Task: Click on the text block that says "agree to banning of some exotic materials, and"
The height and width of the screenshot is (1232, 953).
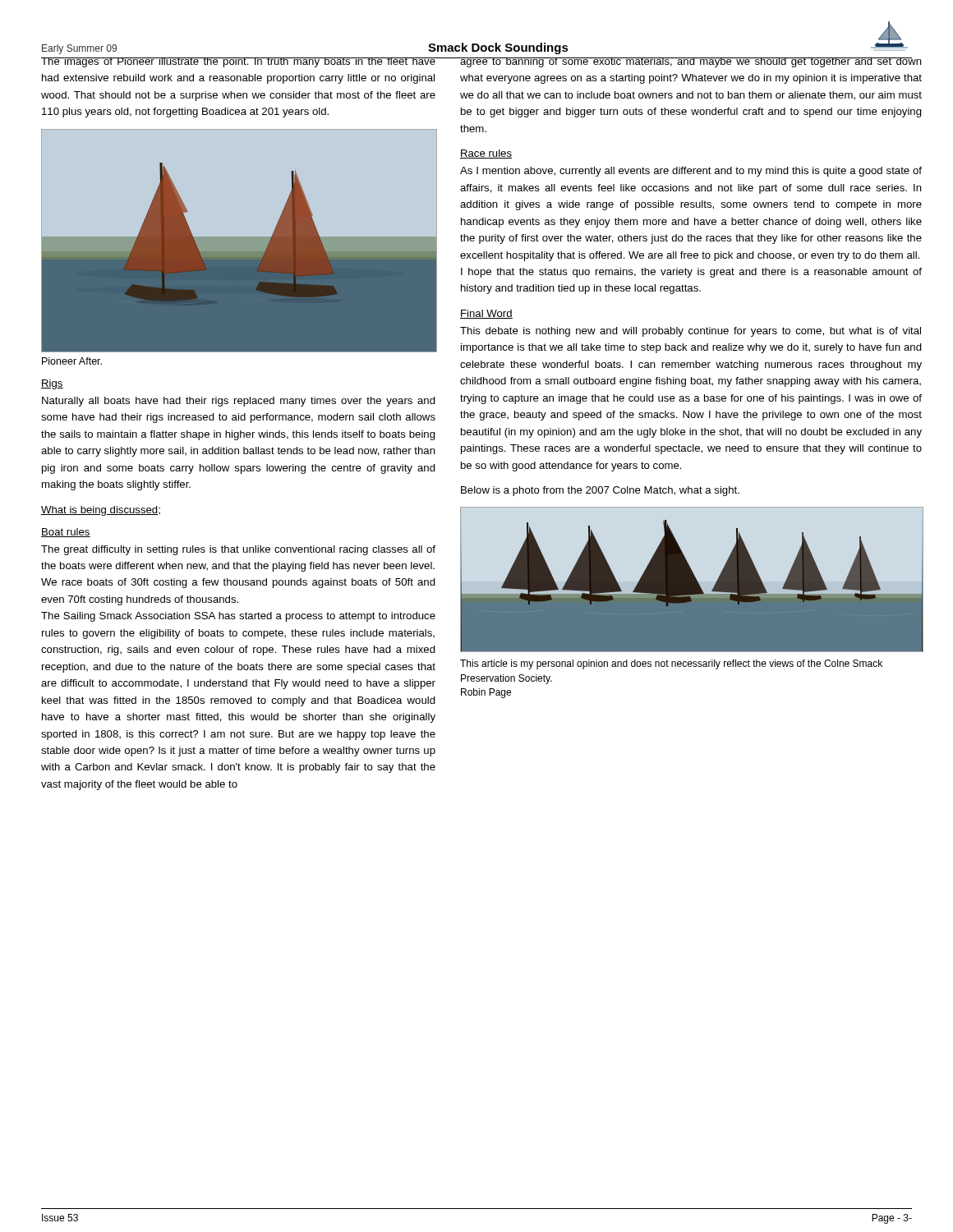Action: (691, 95)
